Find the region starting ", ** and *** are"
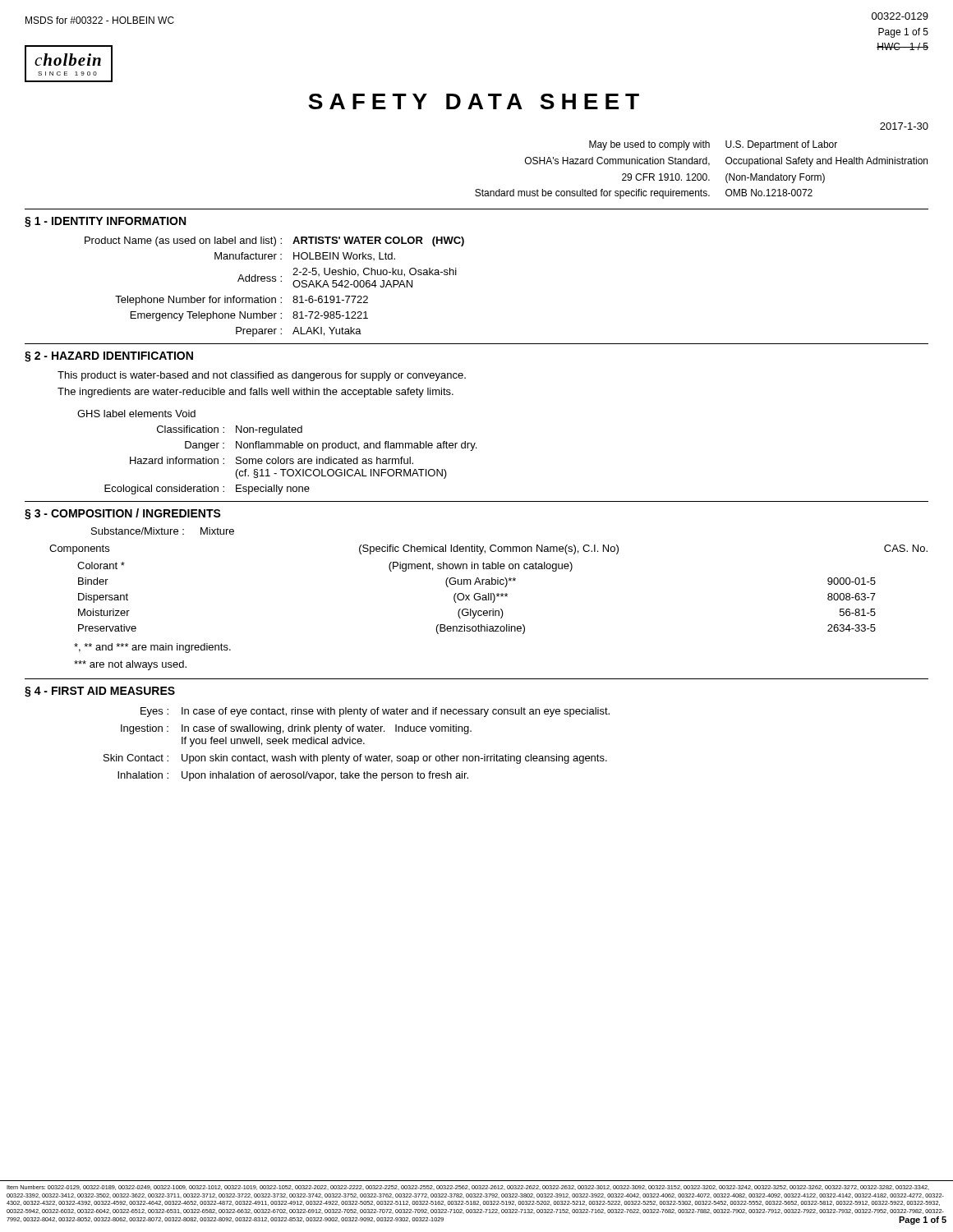 click(153, 655)
